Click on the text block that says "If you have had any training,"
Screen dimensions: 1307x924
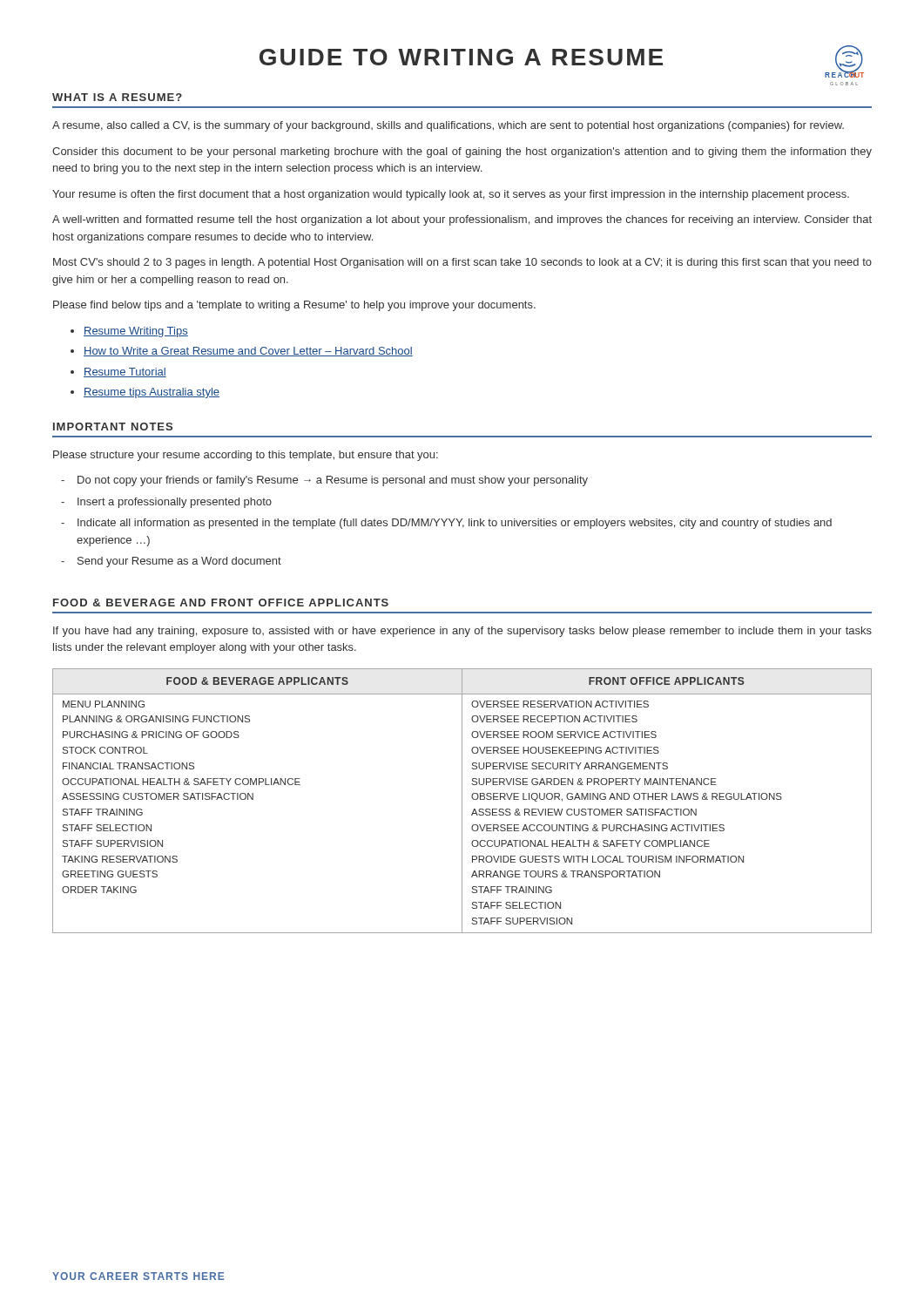point(462,638)
